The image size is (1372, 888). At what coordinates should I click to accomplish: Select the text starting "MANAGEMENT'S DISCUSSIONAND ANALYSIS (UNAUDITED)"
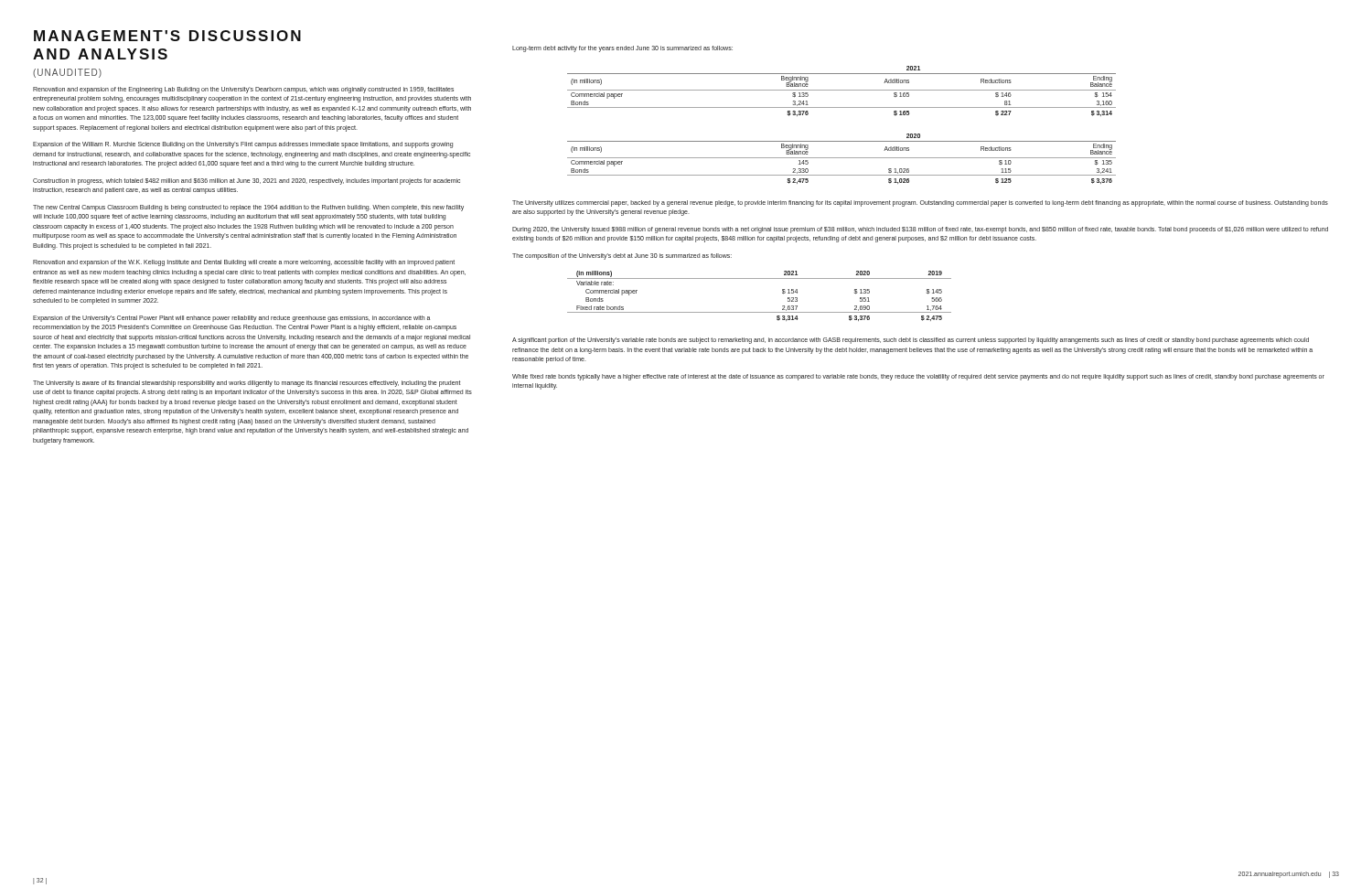coord(252,52)
